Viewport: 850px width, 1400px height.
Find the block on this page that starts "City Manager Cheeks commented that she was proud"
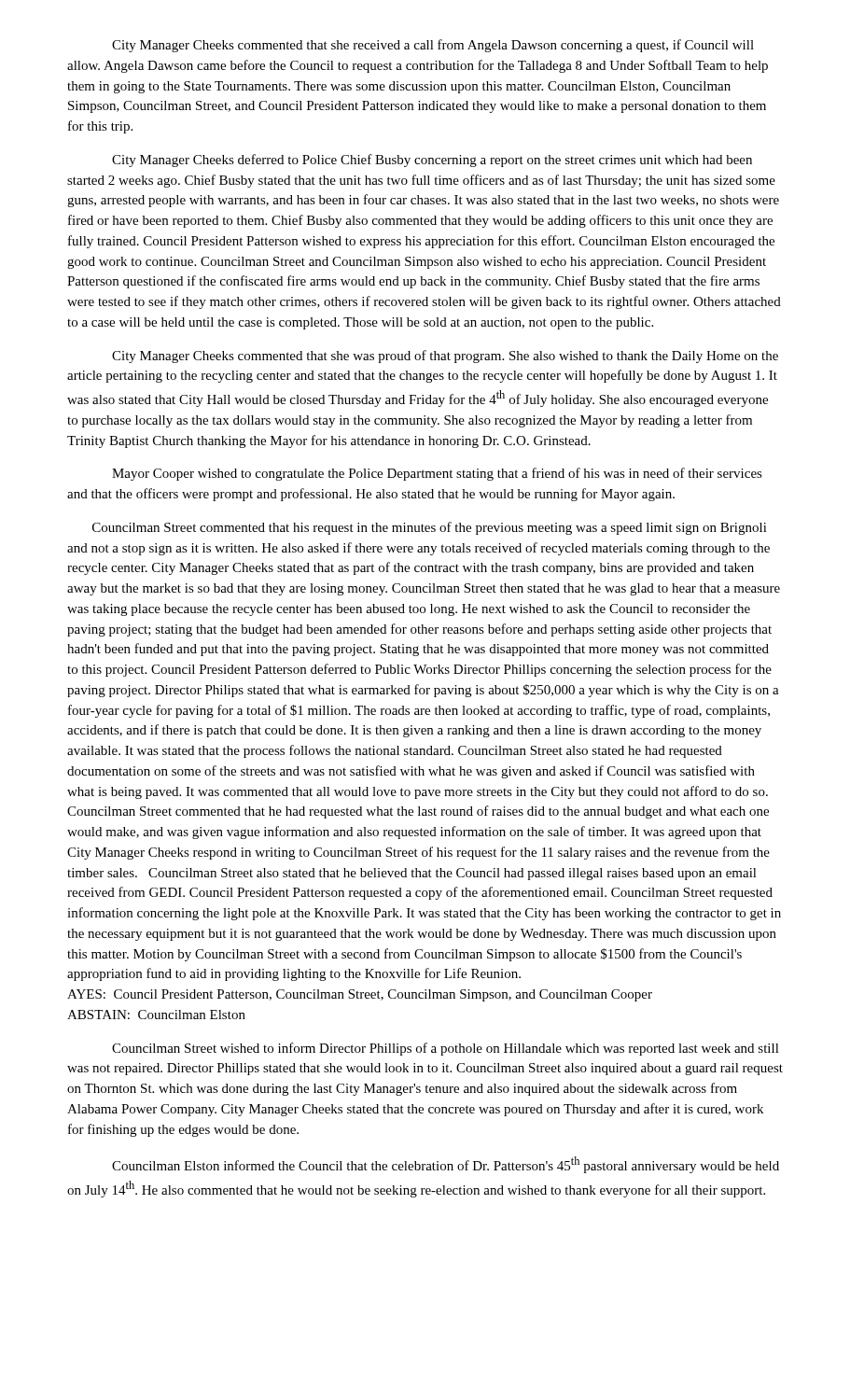(x=423, y=398)
